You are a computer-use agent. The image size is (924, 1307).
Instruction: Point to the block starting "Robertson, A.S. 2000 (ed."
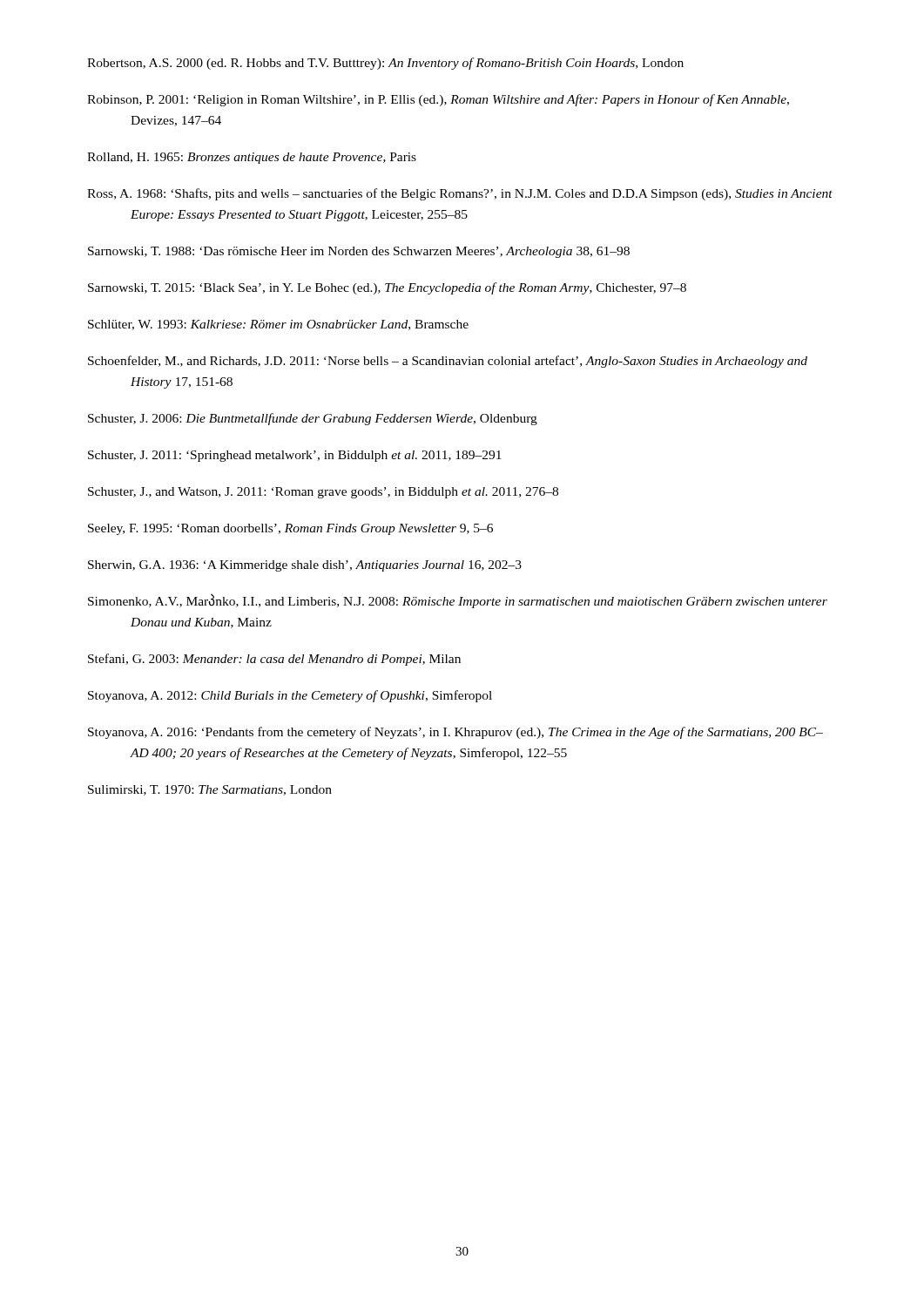385,62
